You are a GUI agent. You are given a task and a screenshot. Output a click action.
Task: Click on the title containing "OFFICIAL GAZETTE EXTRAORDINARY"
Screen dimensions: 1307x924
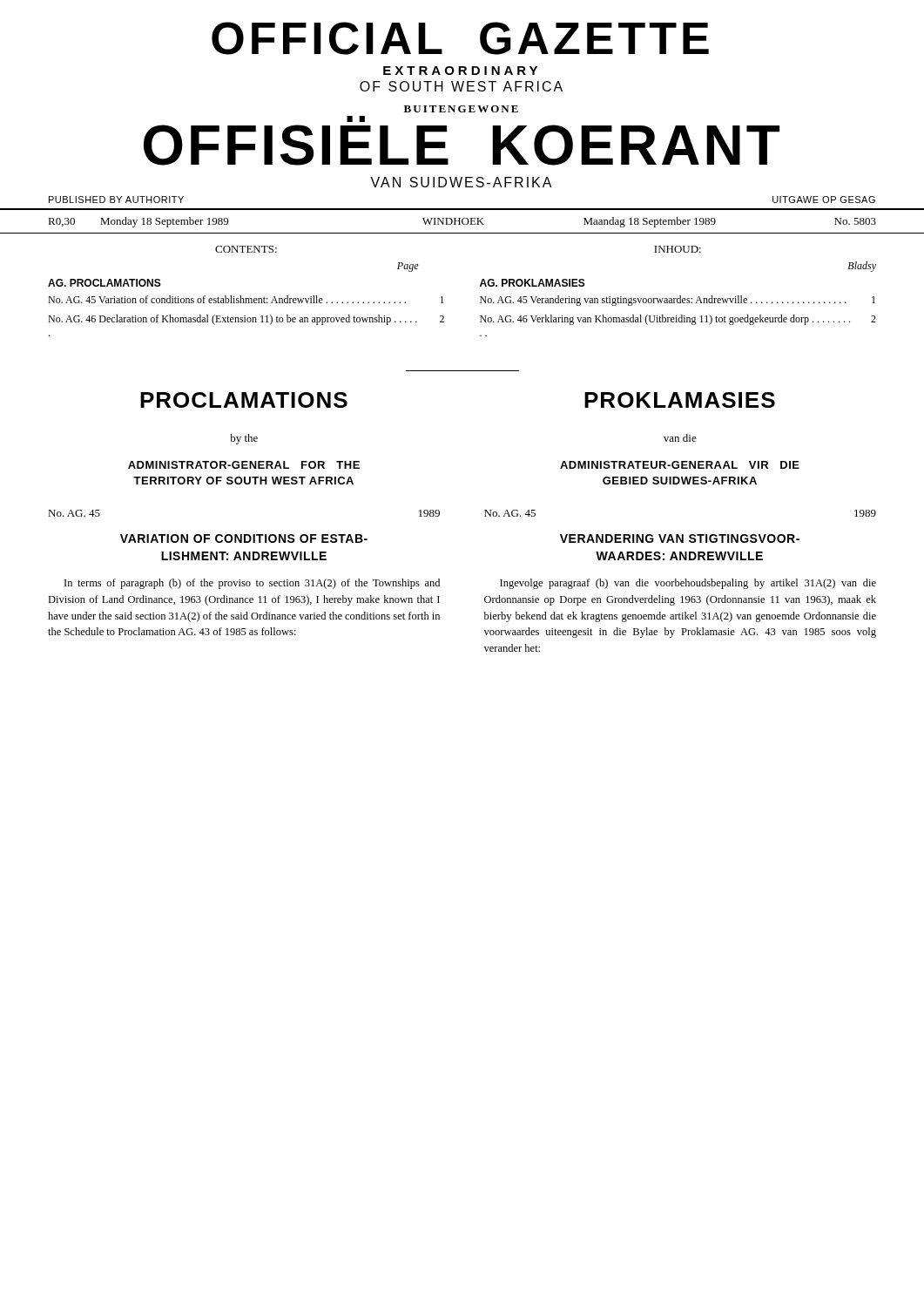pos(462,102)
